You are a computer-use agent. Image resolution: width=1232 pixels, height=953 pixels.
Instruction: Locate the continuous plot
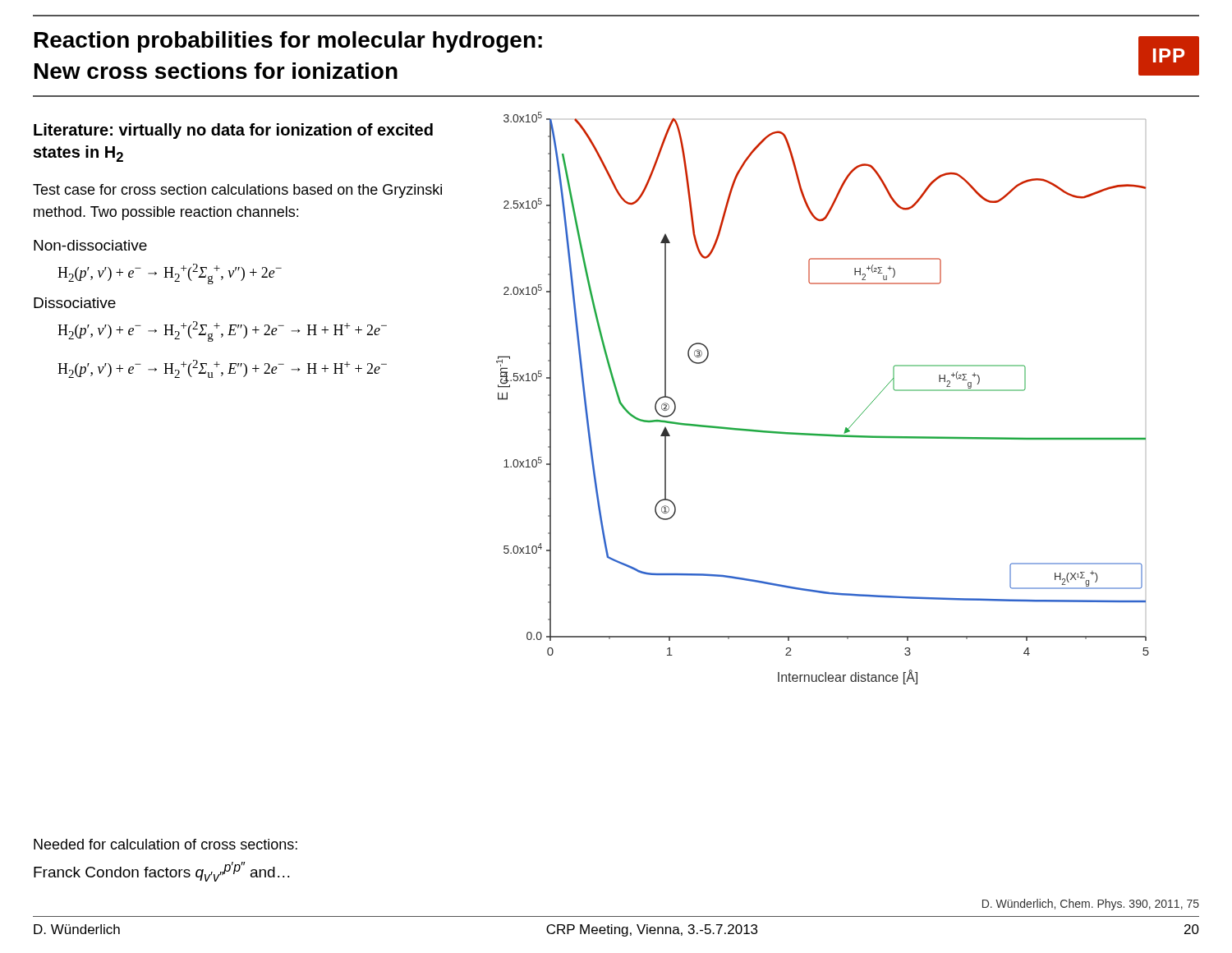(x=830, y=404)
